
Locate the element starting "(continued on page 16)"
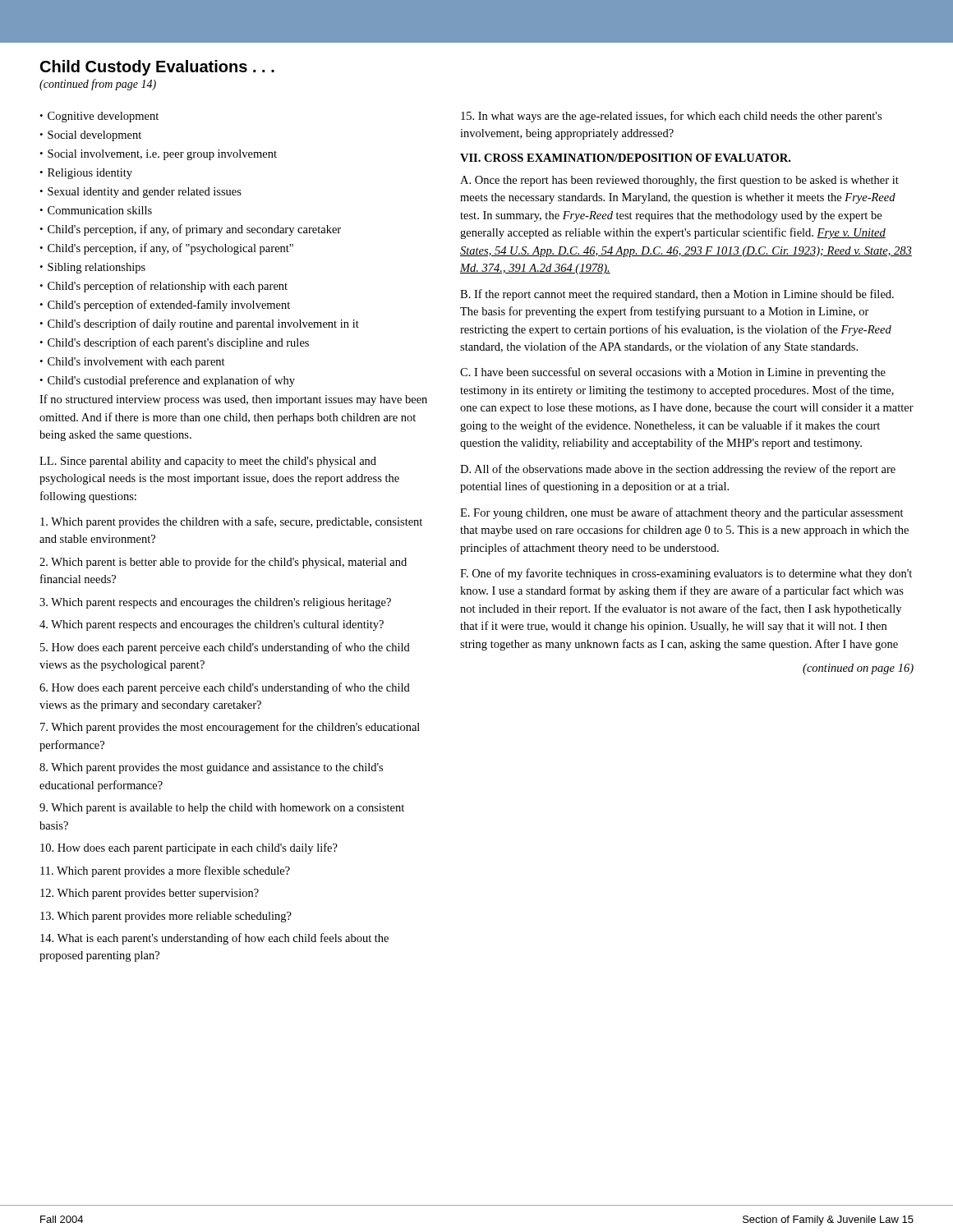pyautogui.click(x=858, y=668)
